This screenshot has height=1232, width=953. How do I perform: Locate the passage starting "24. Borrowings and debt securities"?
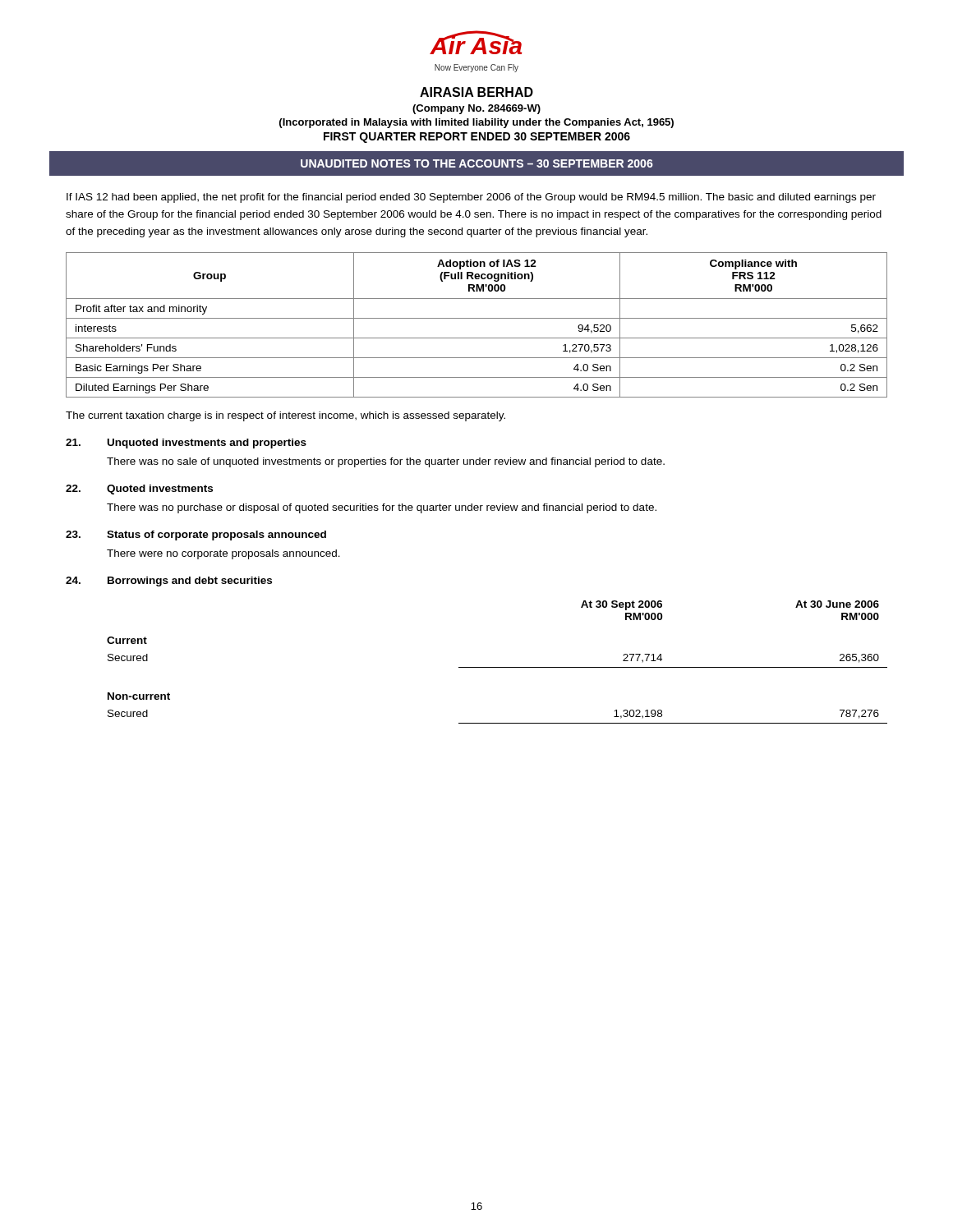coord(169,580)
